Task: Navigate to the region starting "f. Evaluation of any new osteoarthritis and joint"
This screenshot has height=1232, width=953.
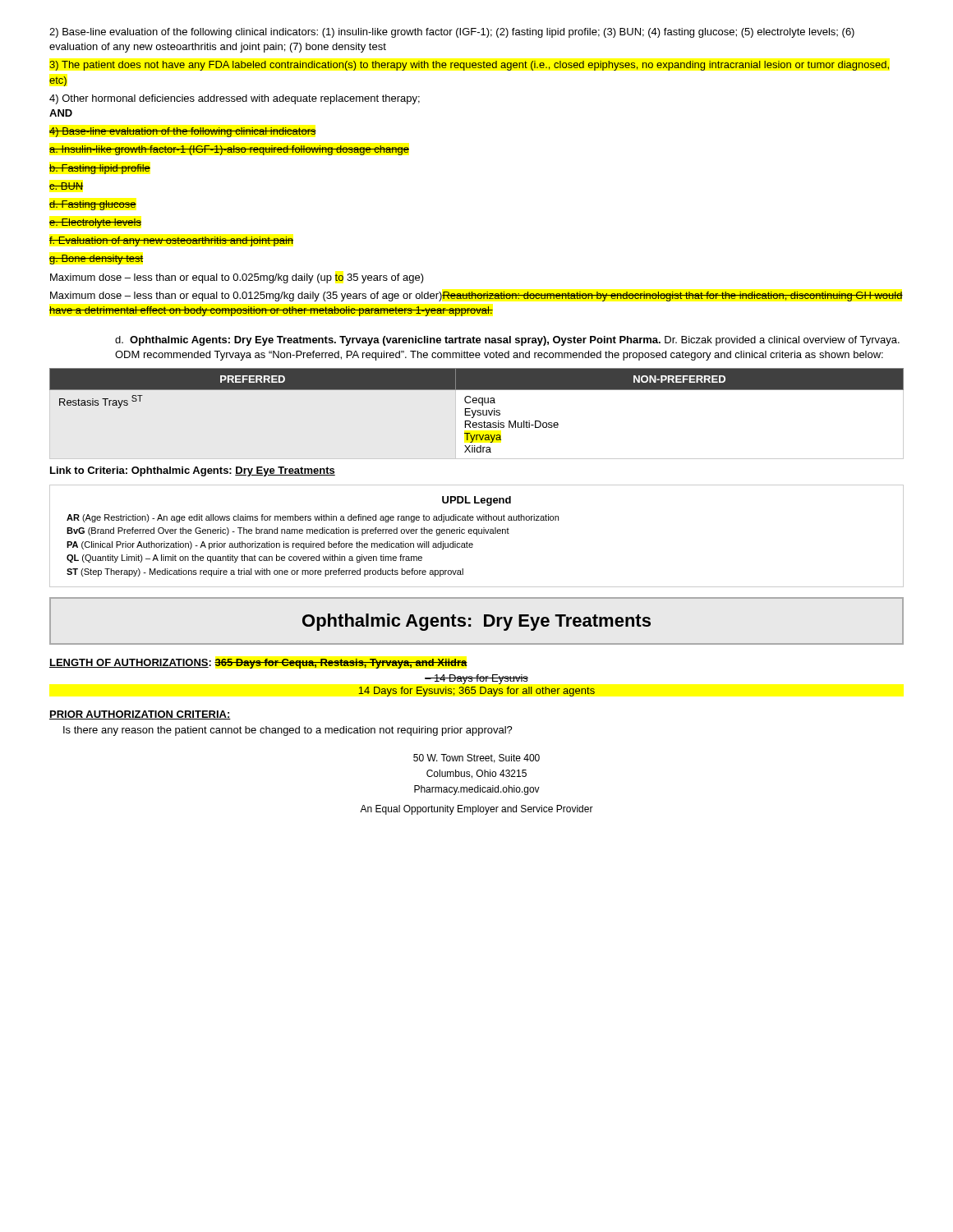Action: point(171,240)
